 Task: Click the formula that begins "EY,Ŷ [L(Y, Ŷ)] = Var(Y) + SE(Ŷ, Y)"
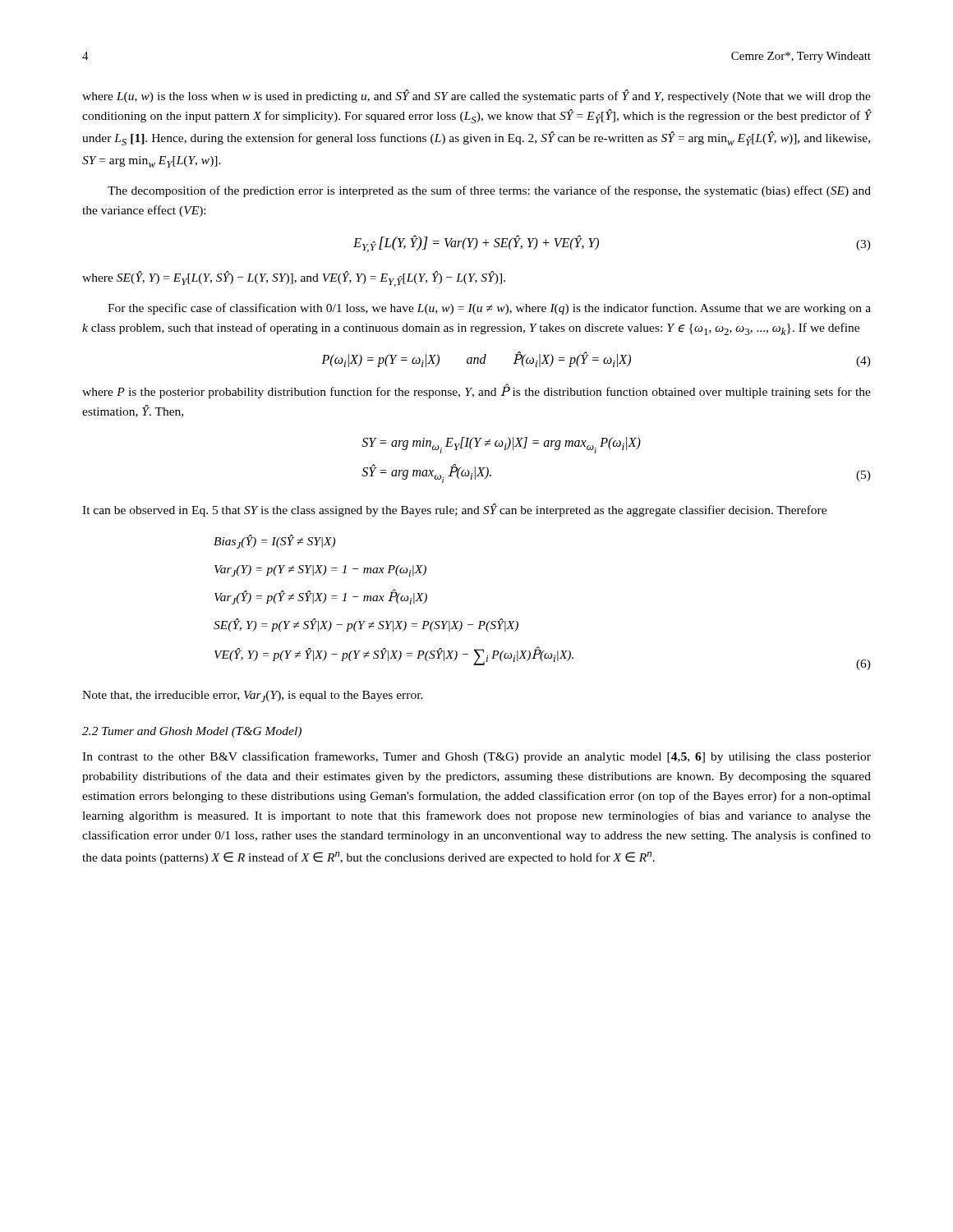click(470, 244)
